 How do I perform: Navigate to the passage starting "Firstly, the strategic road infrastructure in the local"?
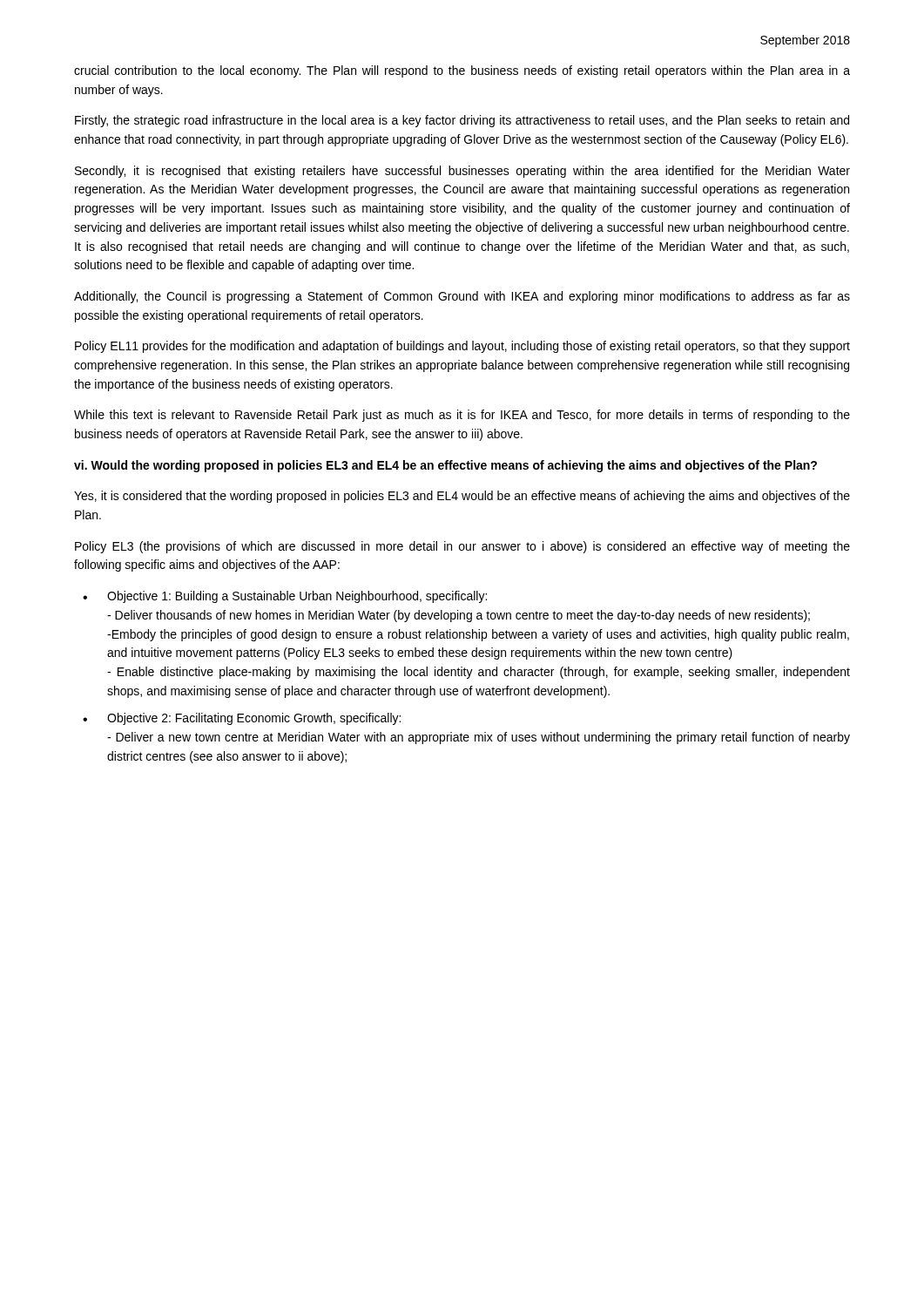(462, 130)
